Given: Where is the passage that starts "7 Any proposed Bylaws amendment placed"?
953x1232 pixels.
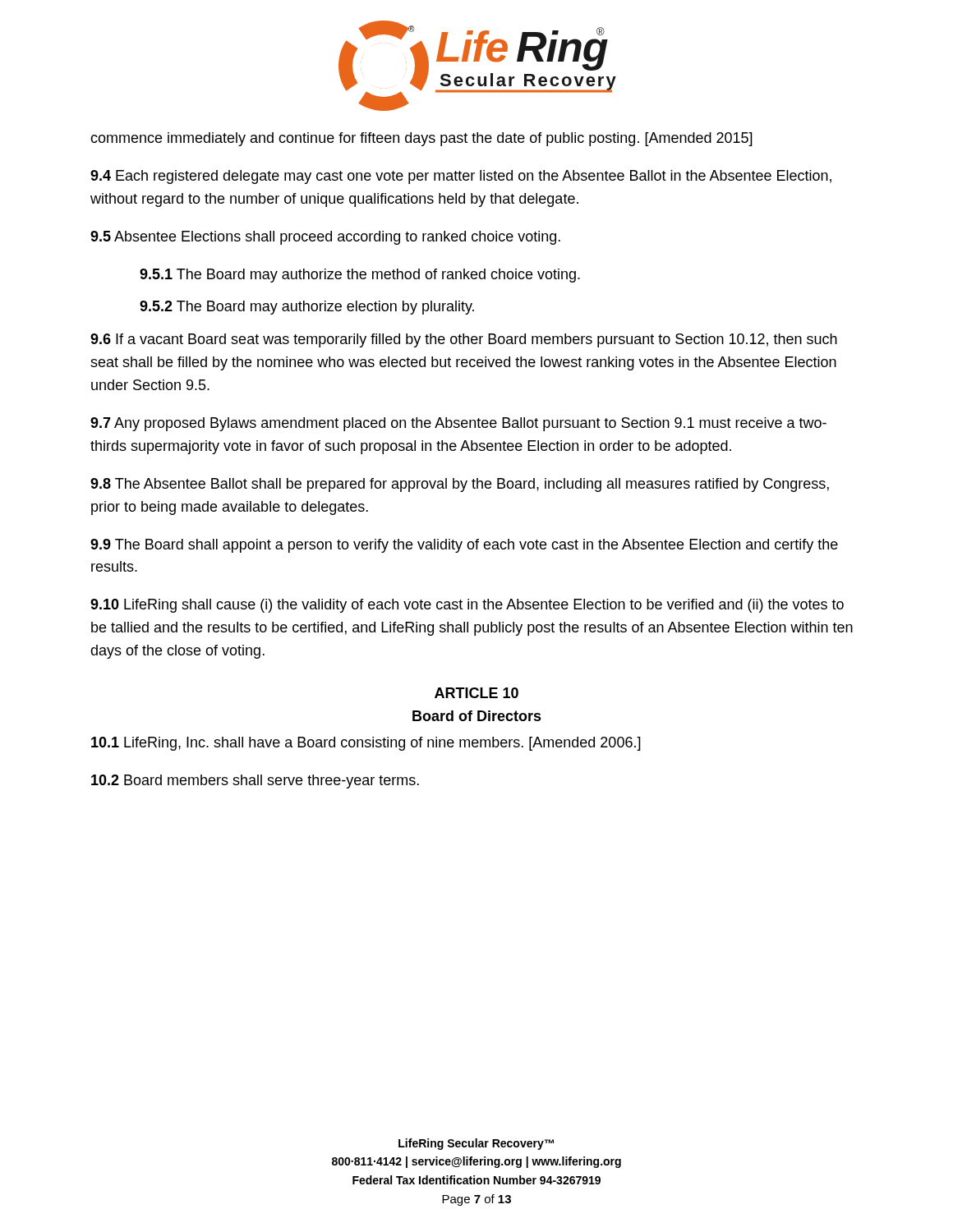Looking at the screenshot, I should click(459, 434).
